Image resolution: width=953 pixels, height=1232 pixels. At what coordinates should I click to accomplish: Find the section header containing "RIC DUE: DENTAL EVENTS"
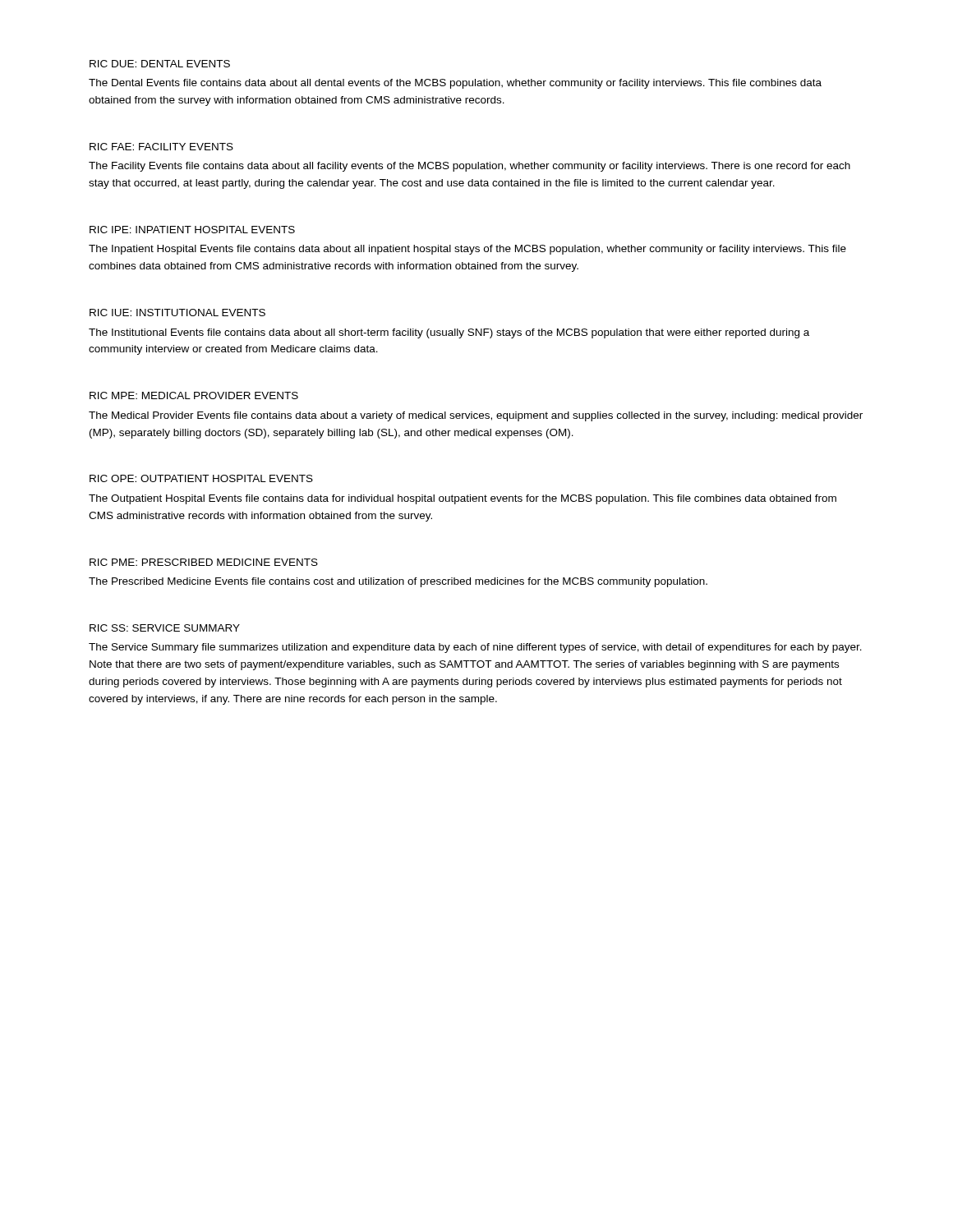tap(160, 64)
